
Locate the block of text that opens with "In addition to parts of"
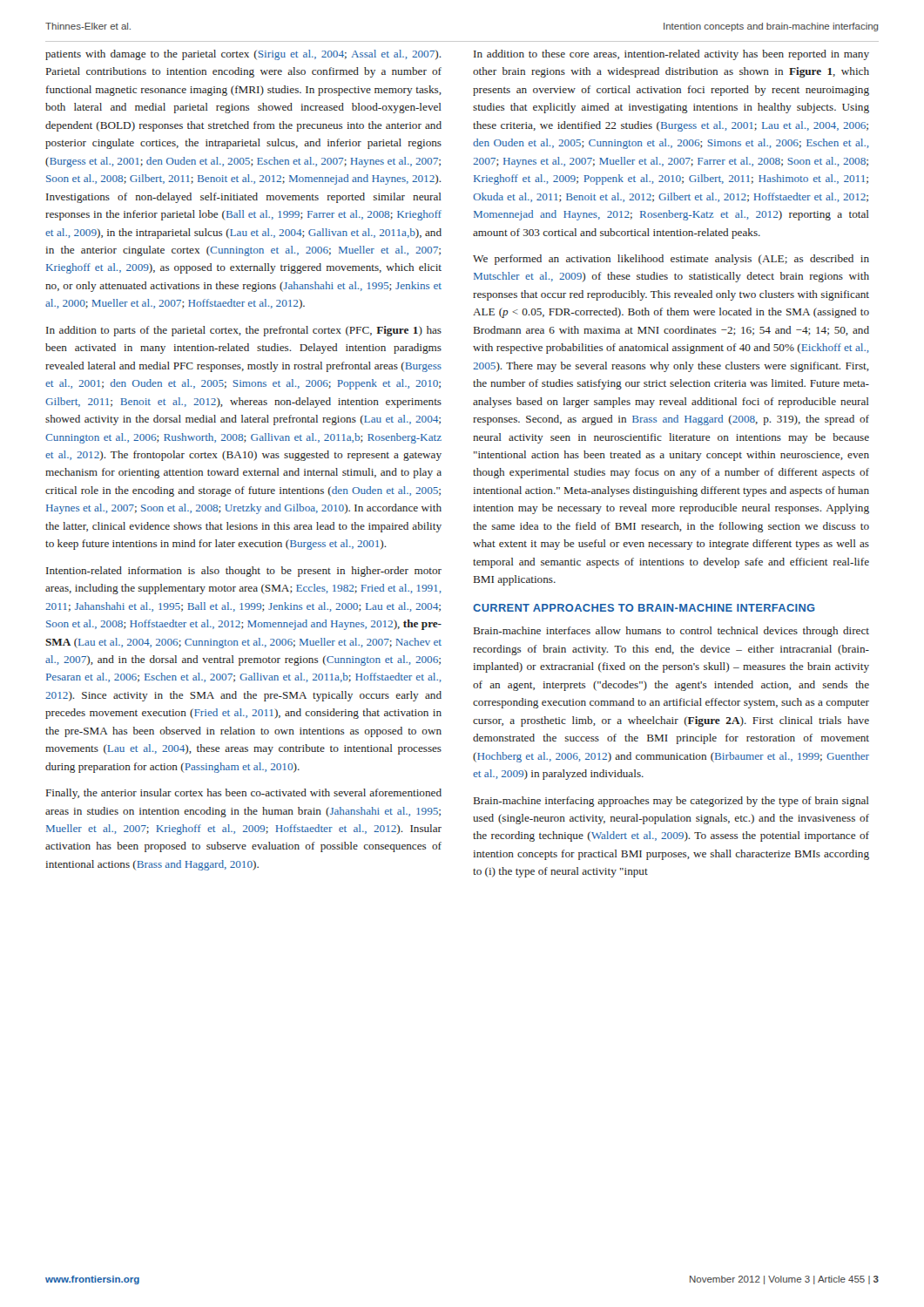(243, 437)
